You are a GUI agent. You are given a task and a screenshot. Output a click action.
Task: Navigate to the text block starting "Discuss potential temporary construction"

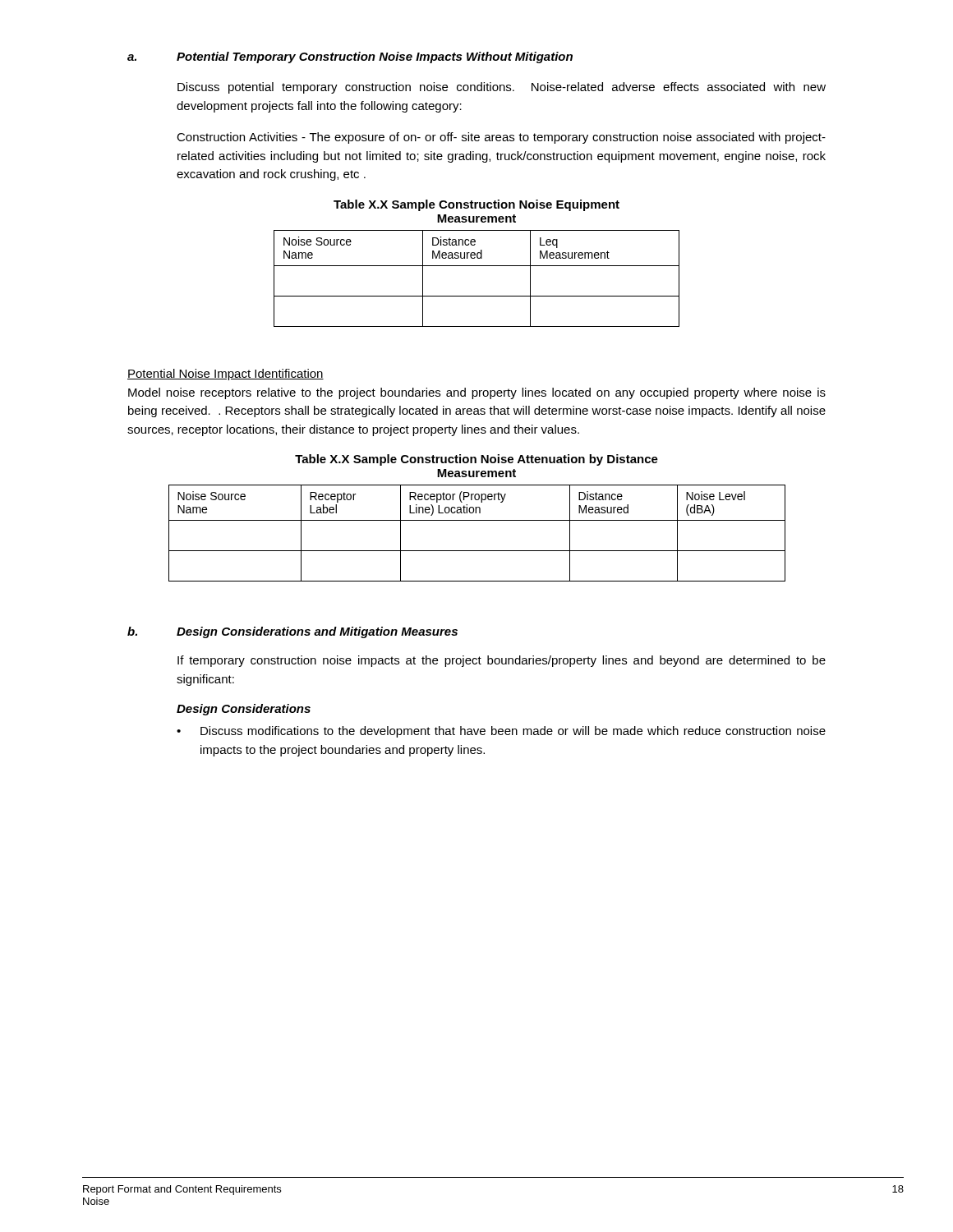[x=501, y=96]
